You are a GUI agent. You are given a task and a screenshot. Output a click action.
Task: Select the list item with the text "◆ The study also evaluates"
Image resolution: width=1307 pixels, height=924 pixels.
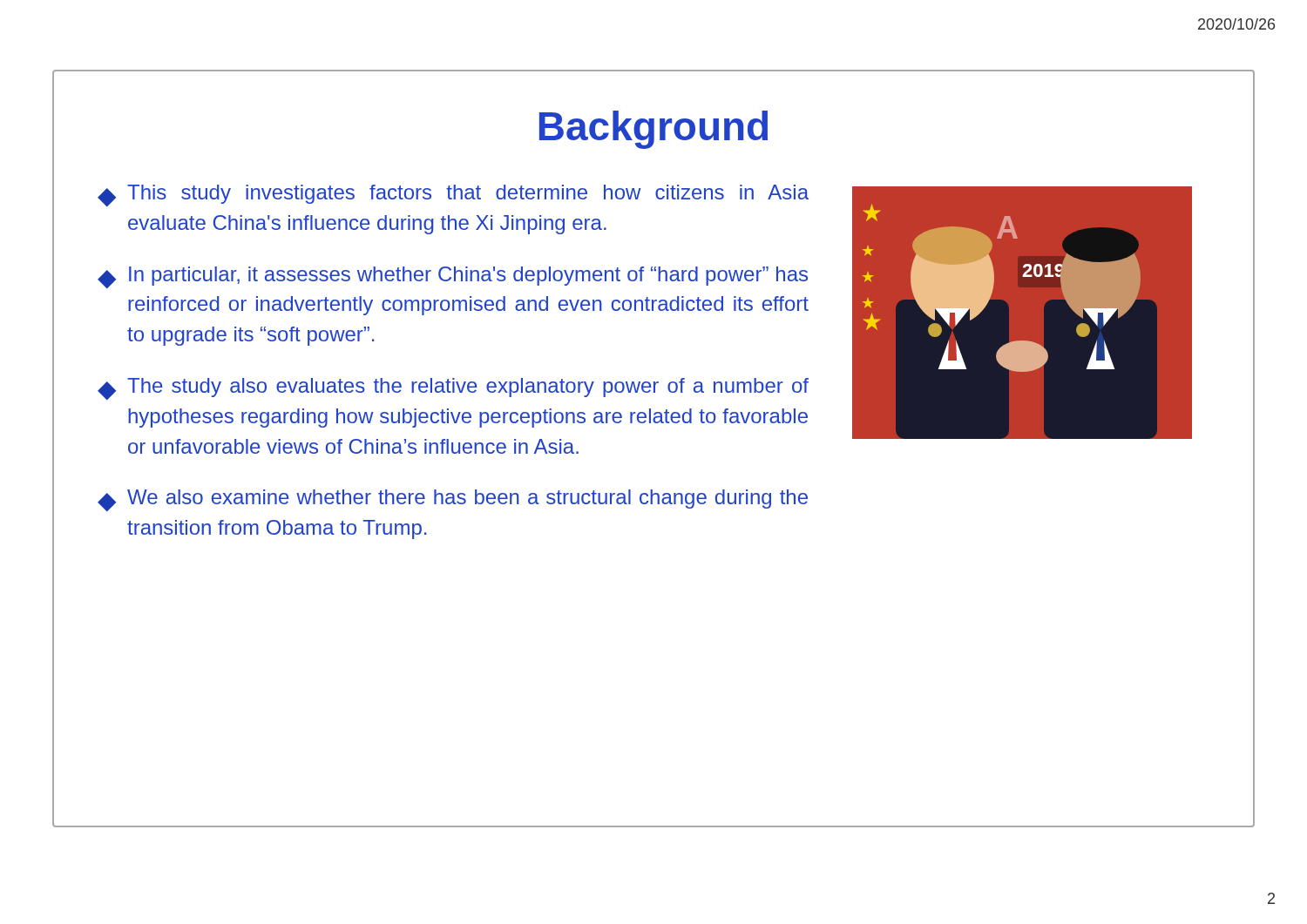(x=453, y=416)
